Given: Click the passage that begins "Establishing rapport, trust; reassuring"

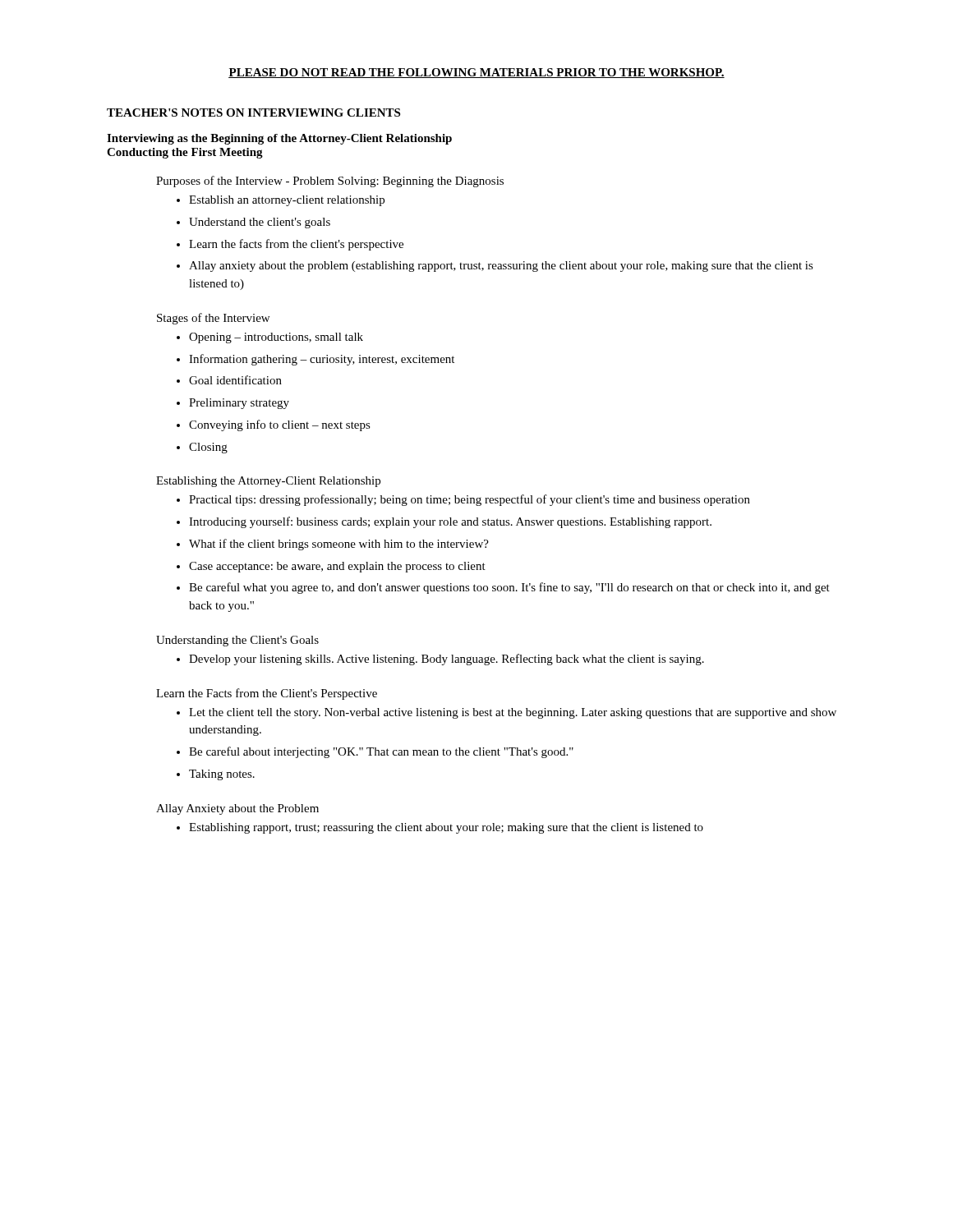Looking at the screenshot, I should pos(446,827).
